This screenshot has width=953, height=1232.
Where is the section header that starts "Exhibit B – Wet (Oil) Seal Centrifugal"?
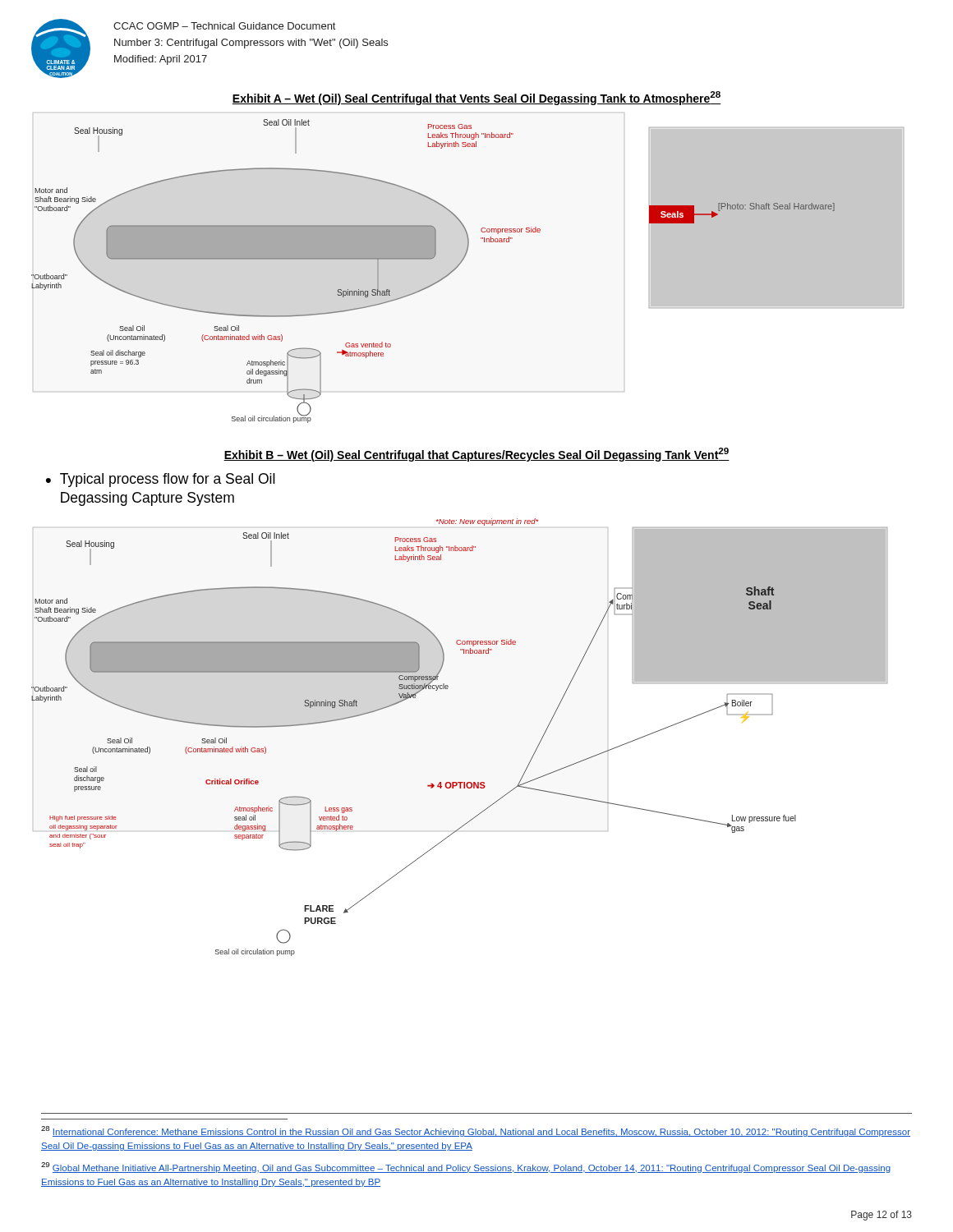click(x=476, y=453)
